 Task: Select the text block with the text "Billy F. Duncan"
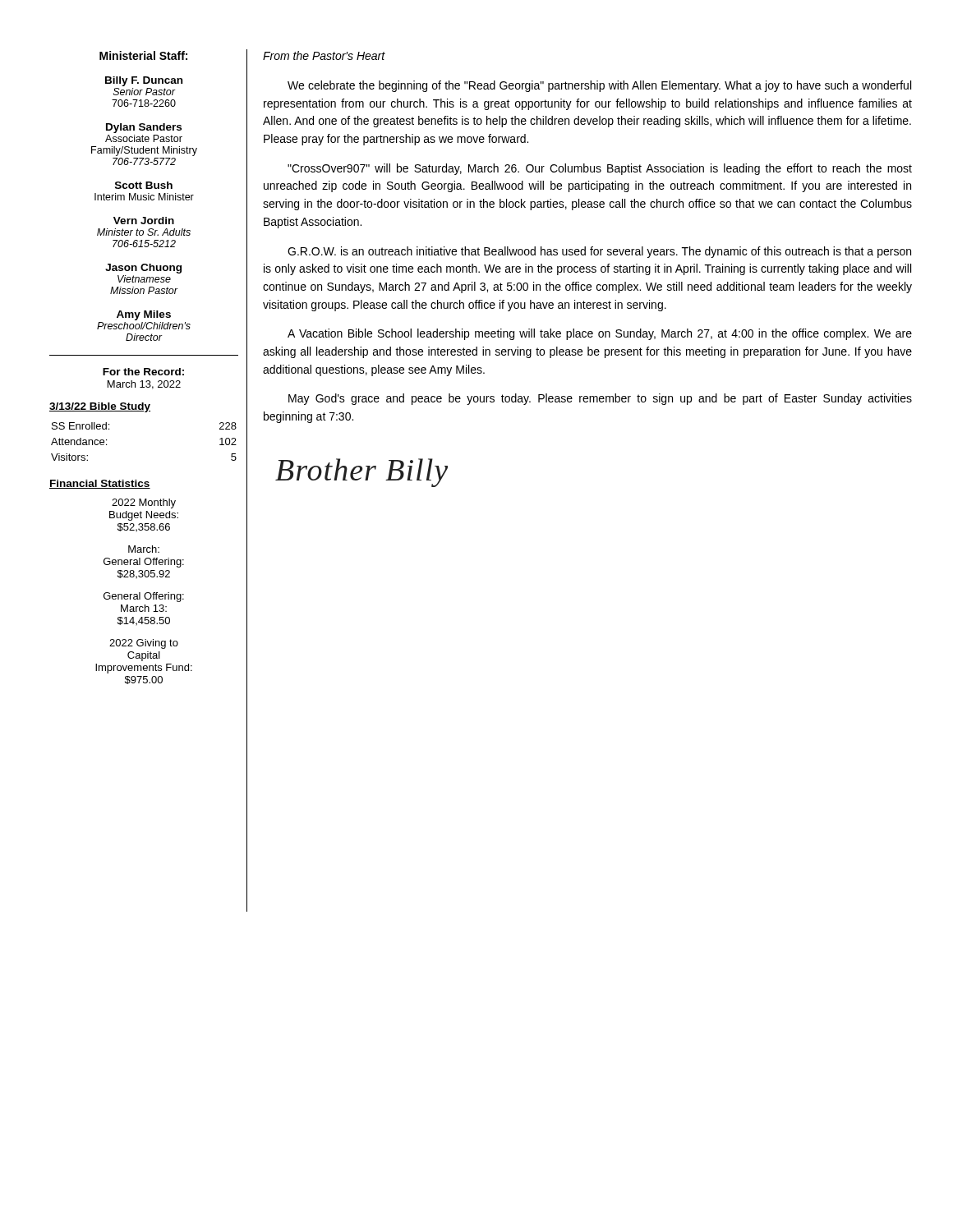click(144, 92)
